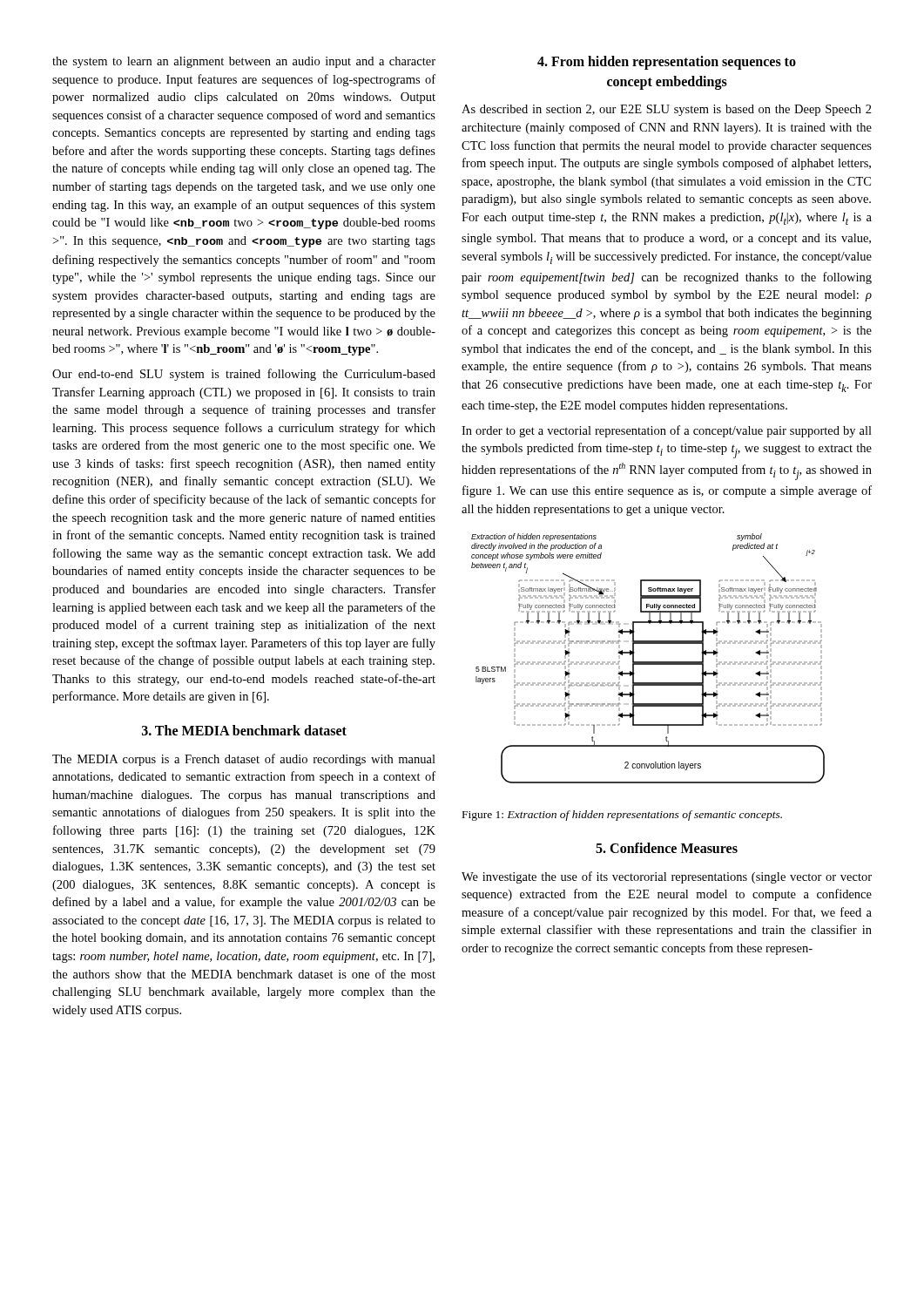Click on the element starting "3. The MEDIA benchmark dataset"
Screen dimensions: 1307x924
pyautogui.click(x=244, y=731)
